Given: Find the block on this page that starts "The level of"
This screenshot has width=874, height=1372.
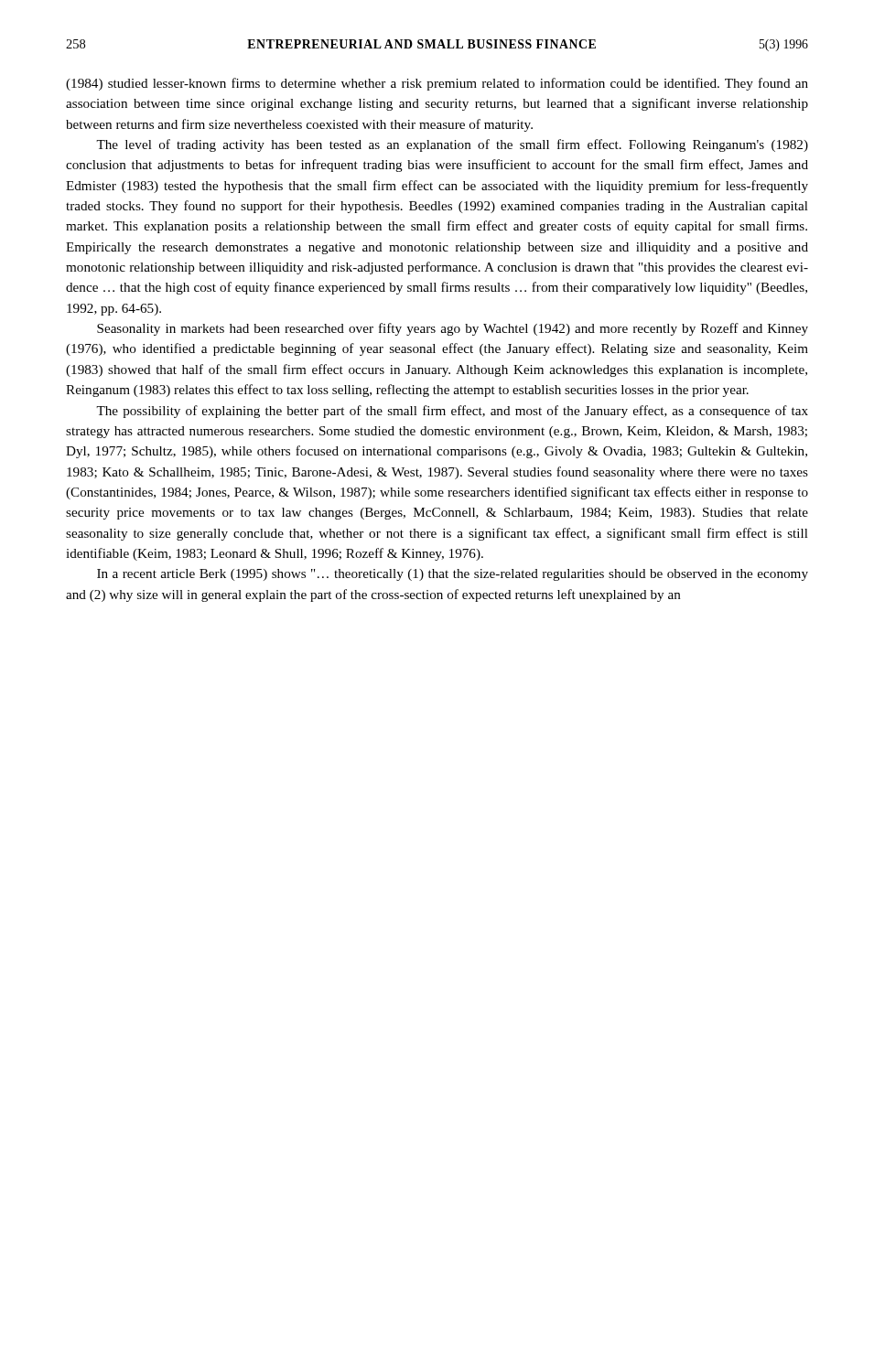Looking at the screenshot, I should point(437,226).
